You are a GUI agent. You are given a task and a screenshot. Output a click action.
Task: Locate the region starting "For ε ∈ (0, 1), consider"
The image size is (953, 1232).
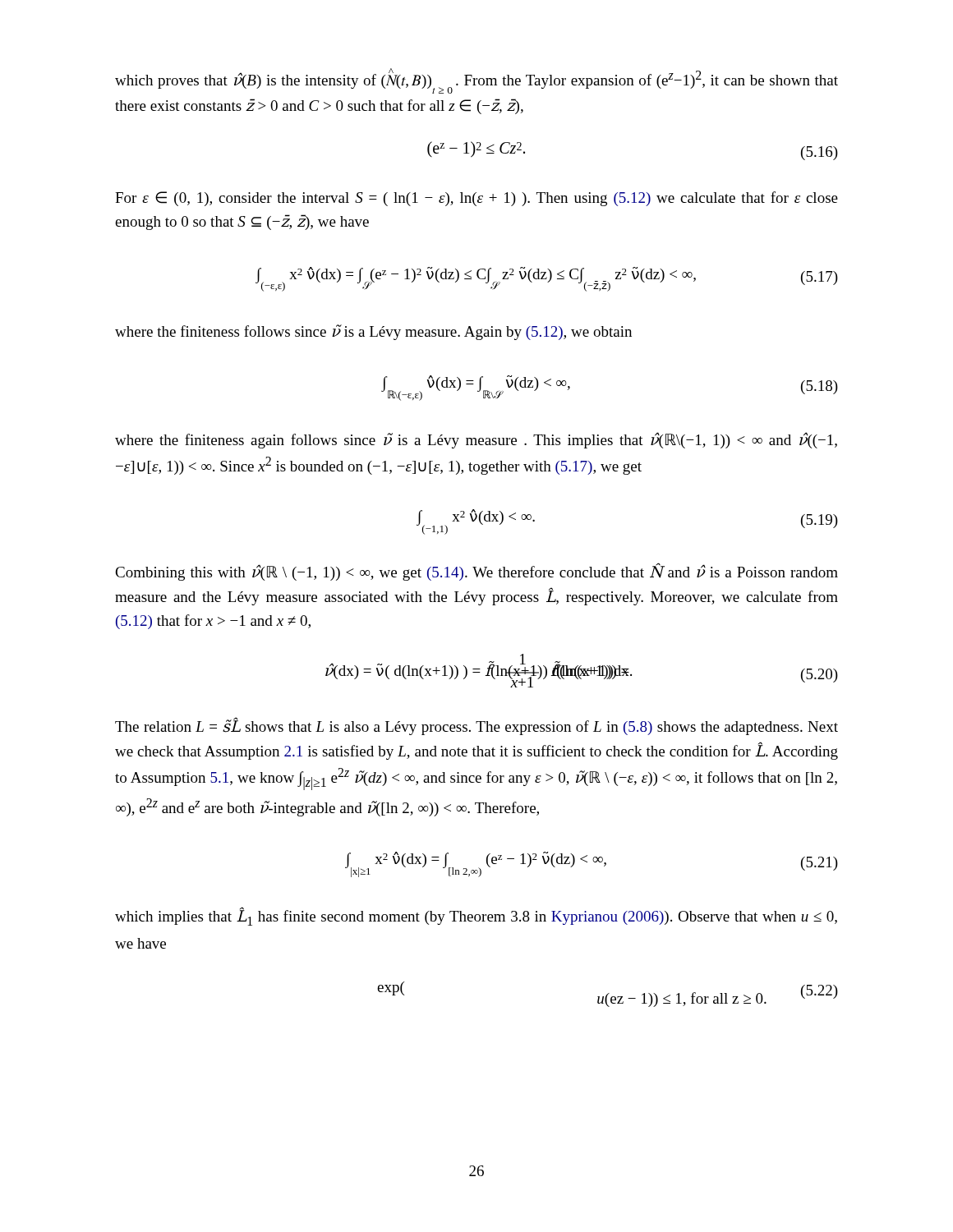click(476, 209)
